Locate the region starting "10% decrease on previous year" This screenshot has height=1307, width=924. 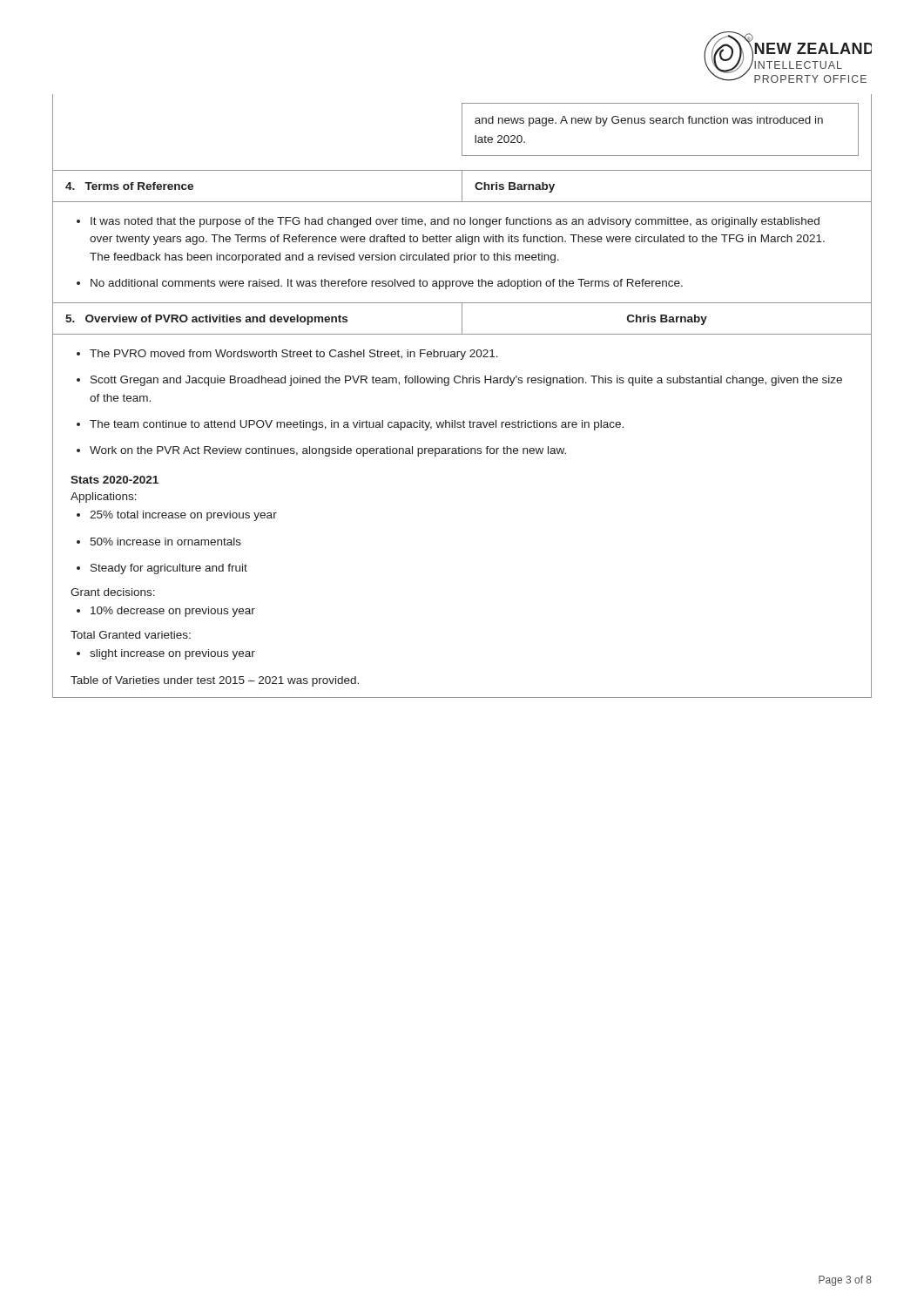[172, 610]
